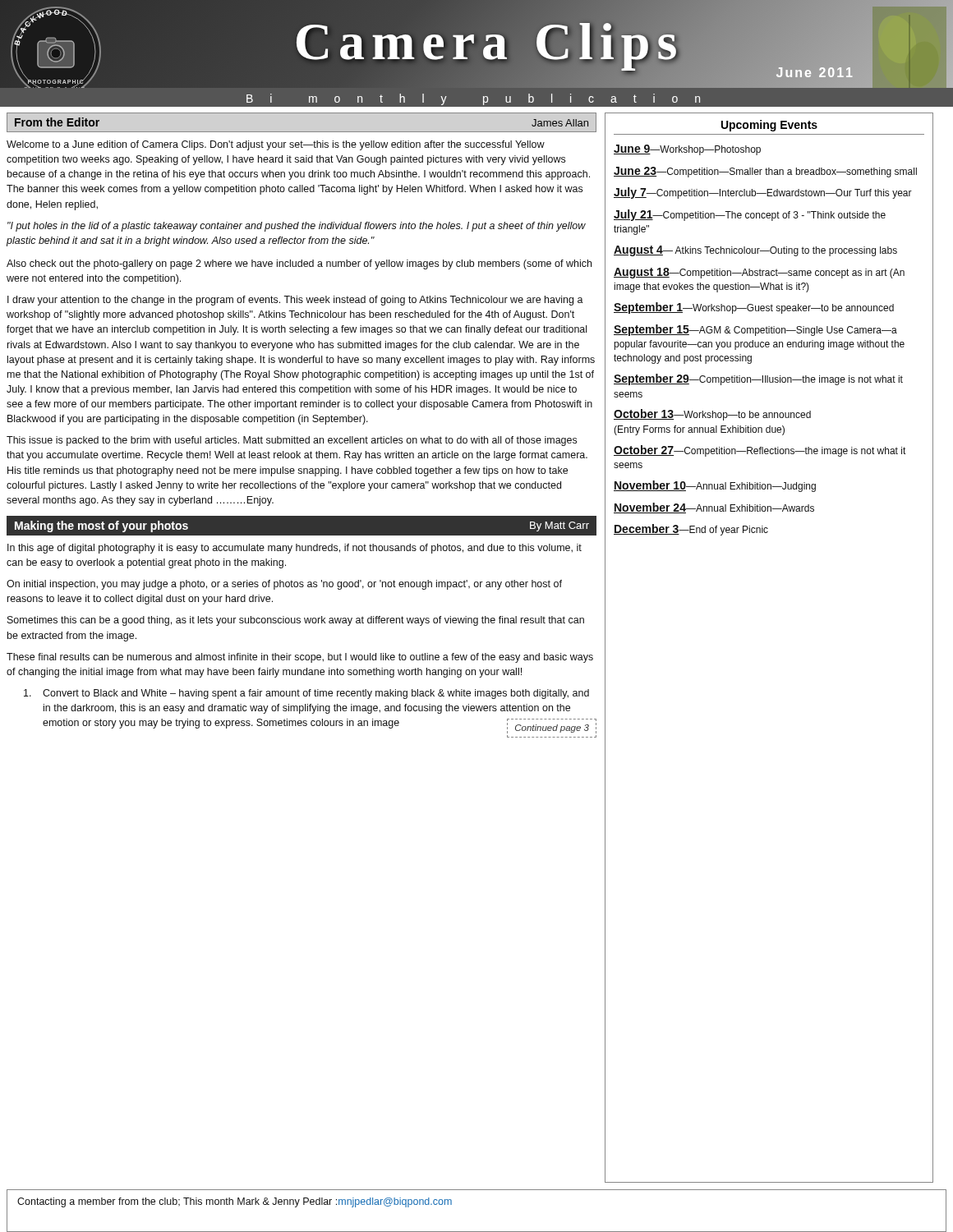Click on the text block starting "September 1—Workshop—Guest speaker—to"
This screenshot has height=1232, width=953.
click(x=754, y=307)
